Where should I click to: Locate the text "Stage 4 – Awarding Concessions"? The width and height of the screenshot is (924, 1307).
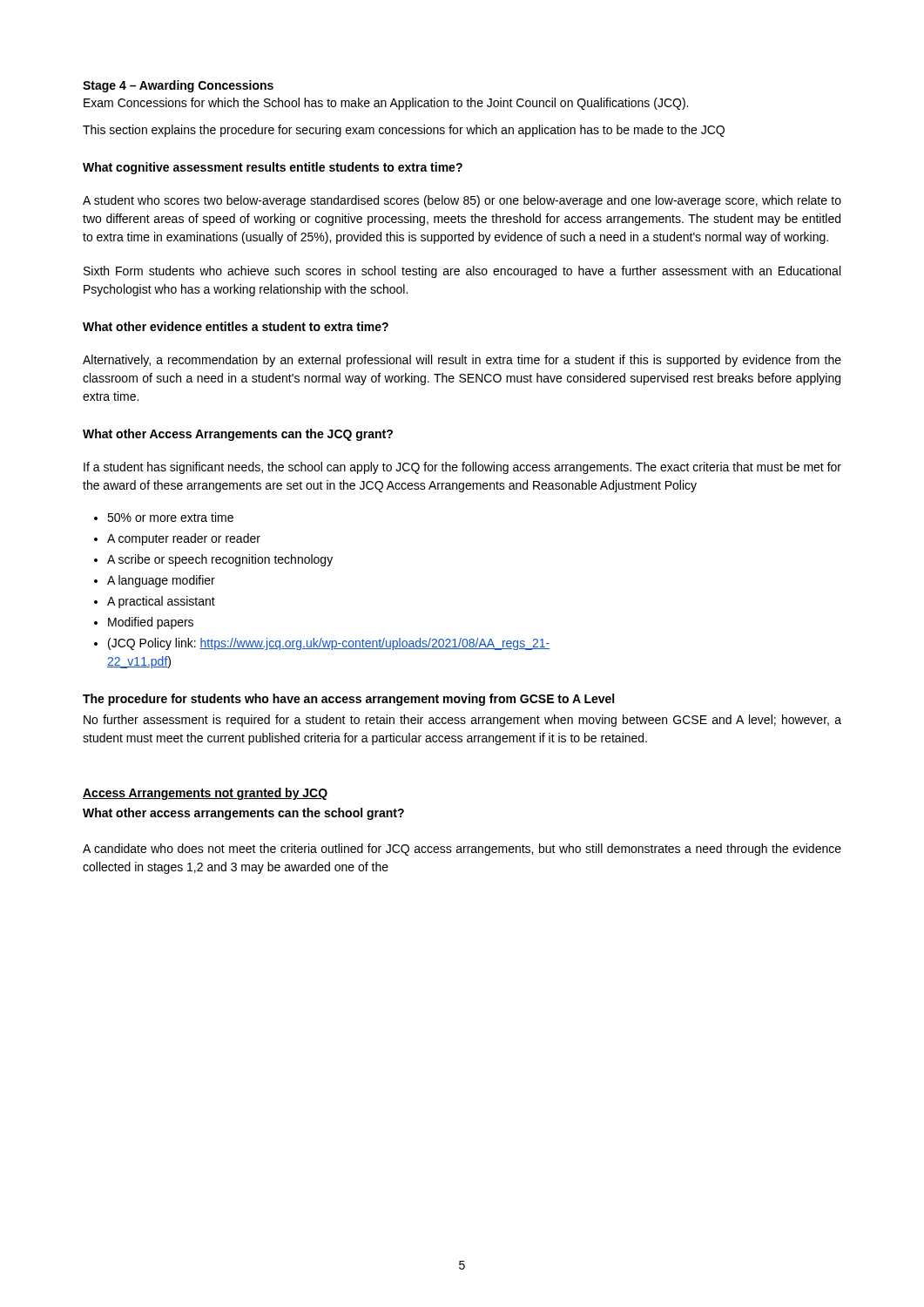click(x=178, y=85)
